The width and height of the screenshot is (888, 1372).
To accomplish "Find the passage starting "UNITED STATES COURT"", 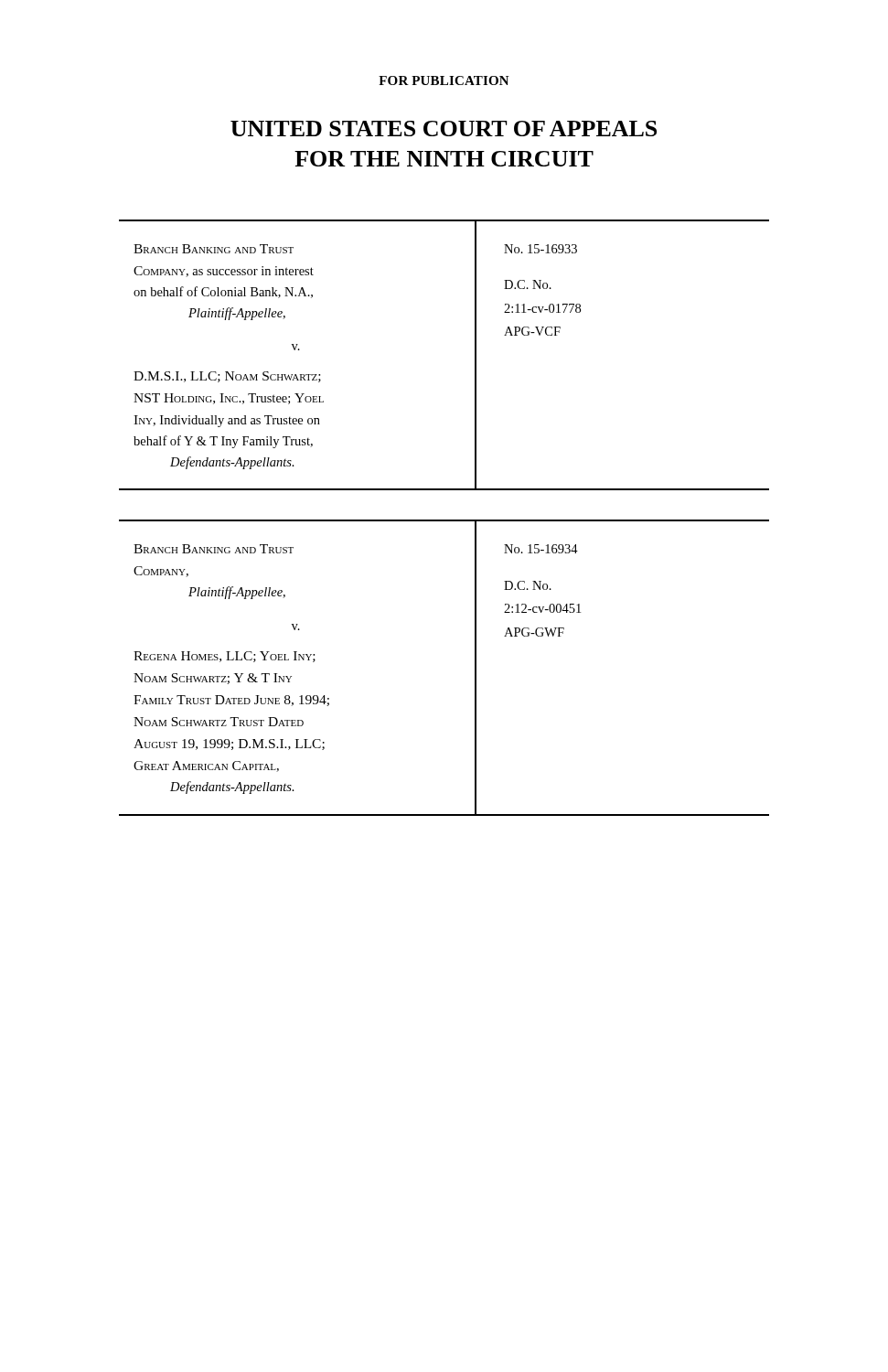I will coord(444,143).
